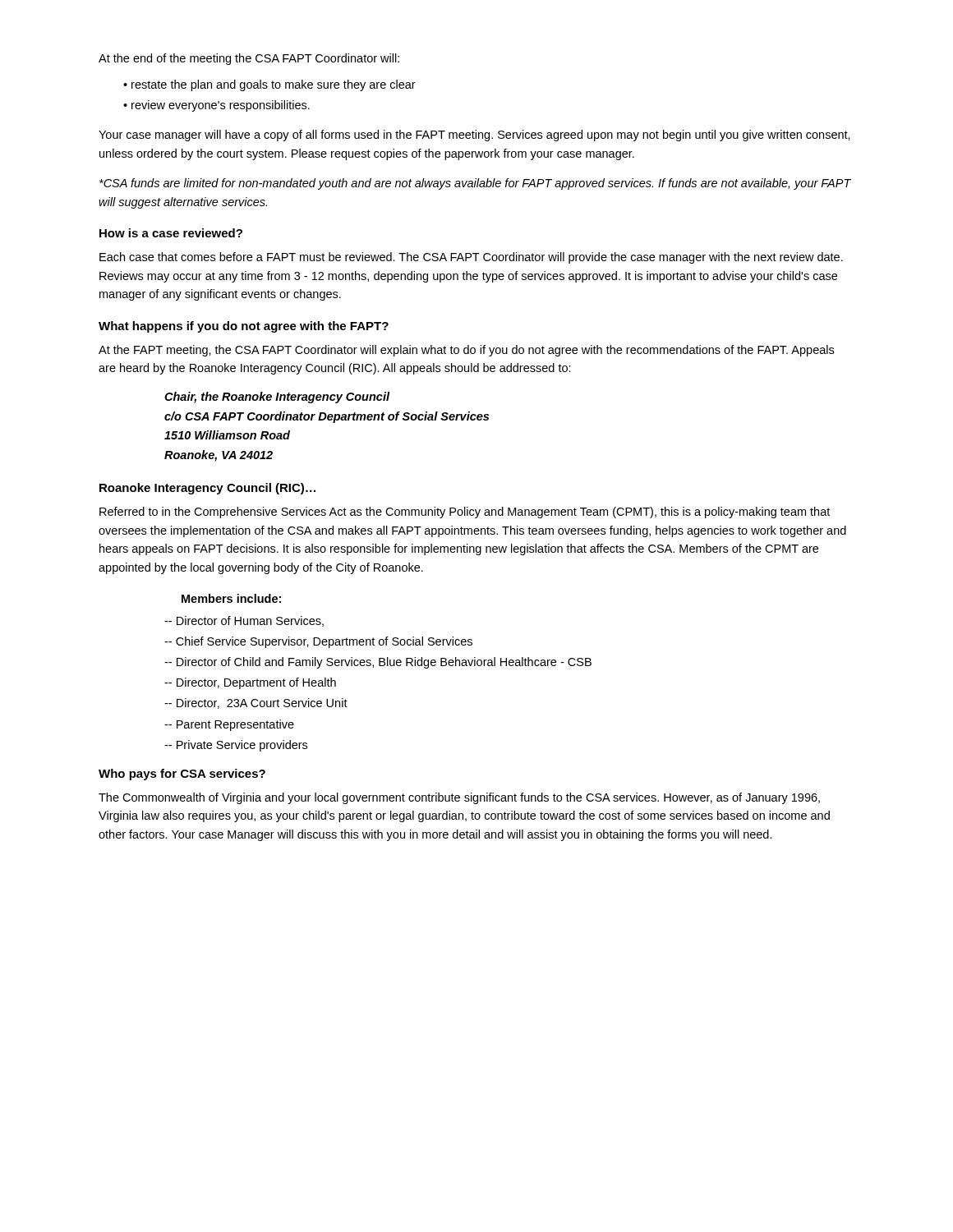Locate the list item that reads "-- Private Service providers"

(236, 745)
